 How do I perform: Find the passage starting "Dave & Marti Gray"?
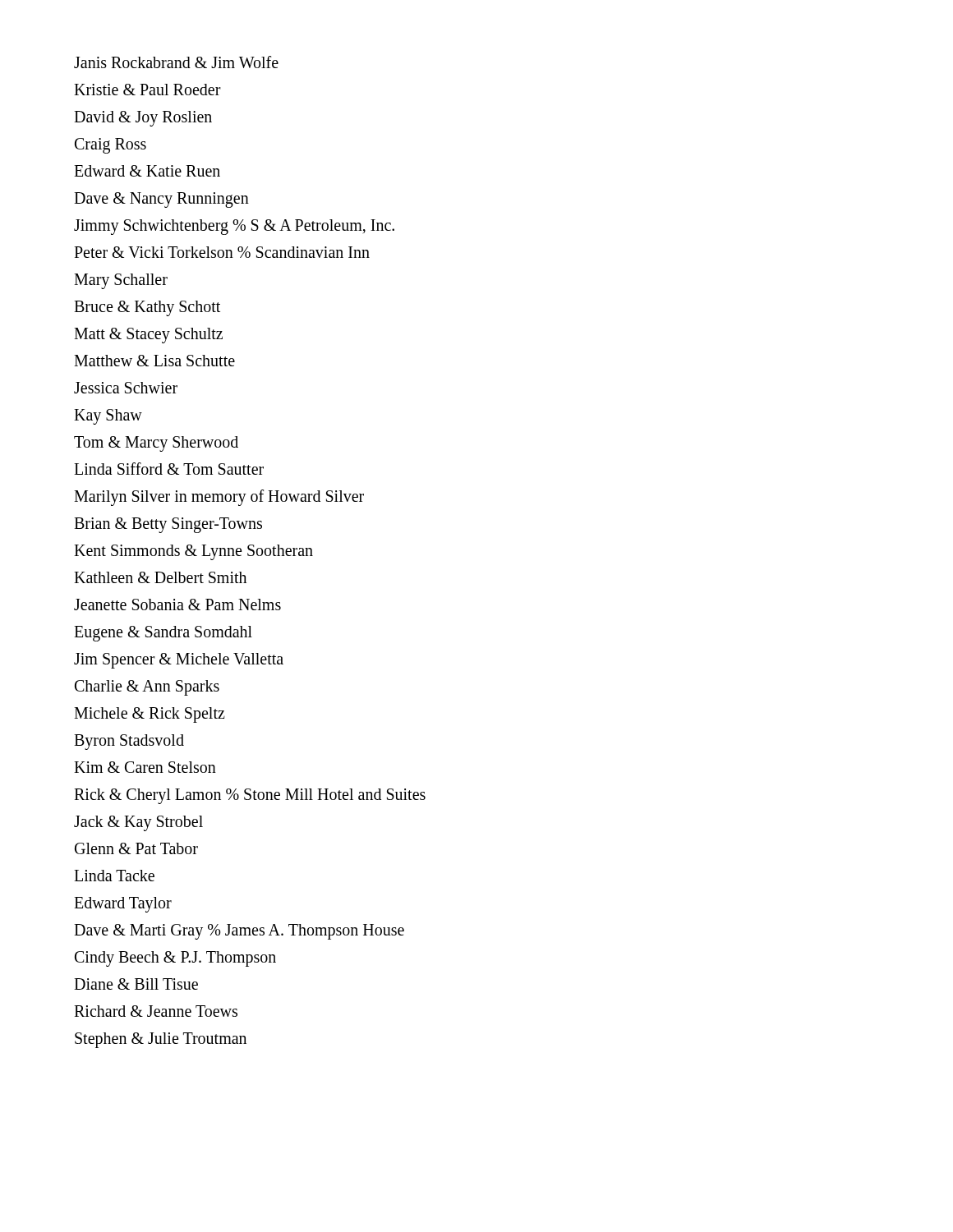(x=239, y=930)
